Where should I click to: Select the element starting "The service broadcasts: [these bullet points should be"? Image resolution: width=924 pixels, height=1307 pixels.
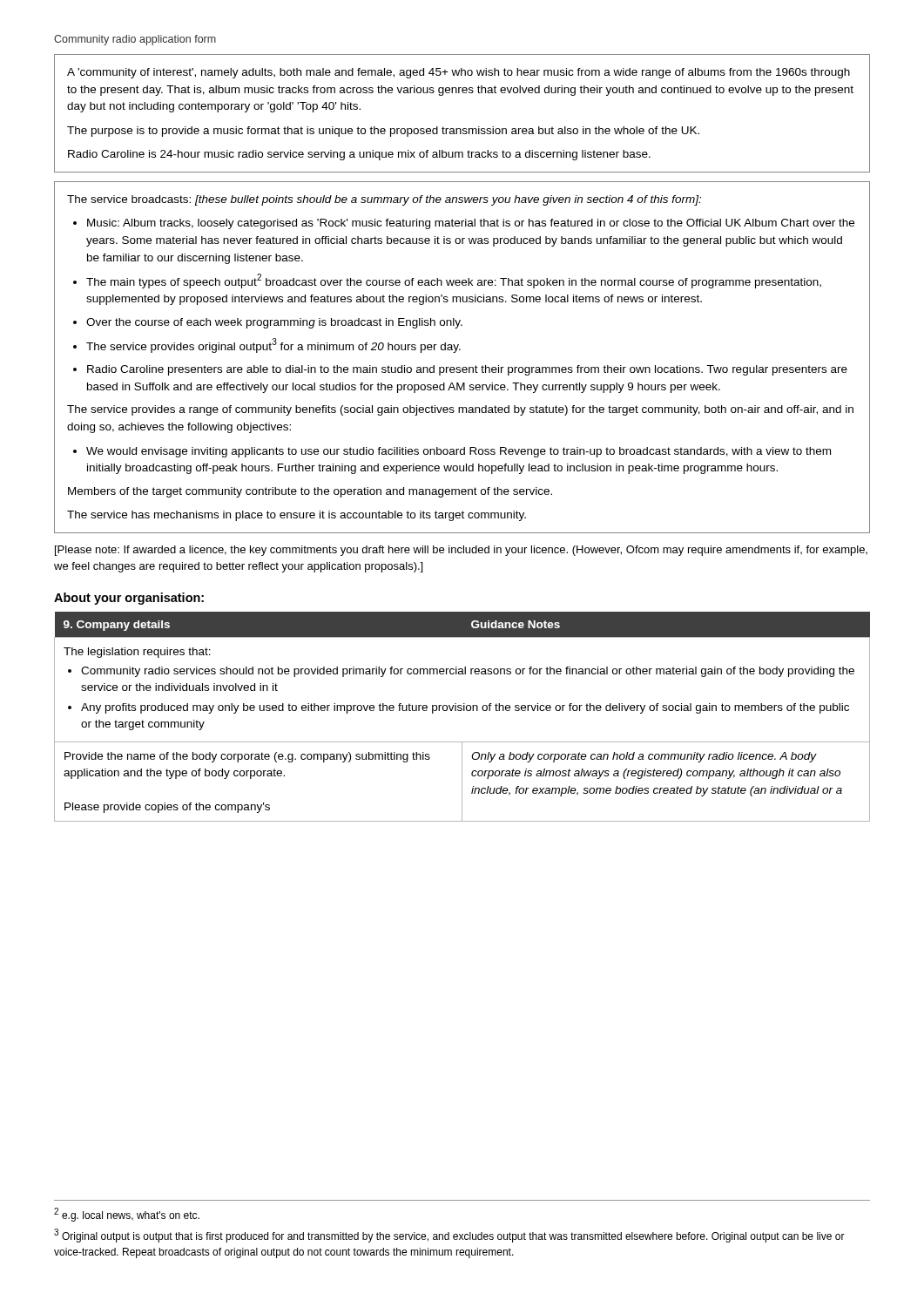coord(462,357)
